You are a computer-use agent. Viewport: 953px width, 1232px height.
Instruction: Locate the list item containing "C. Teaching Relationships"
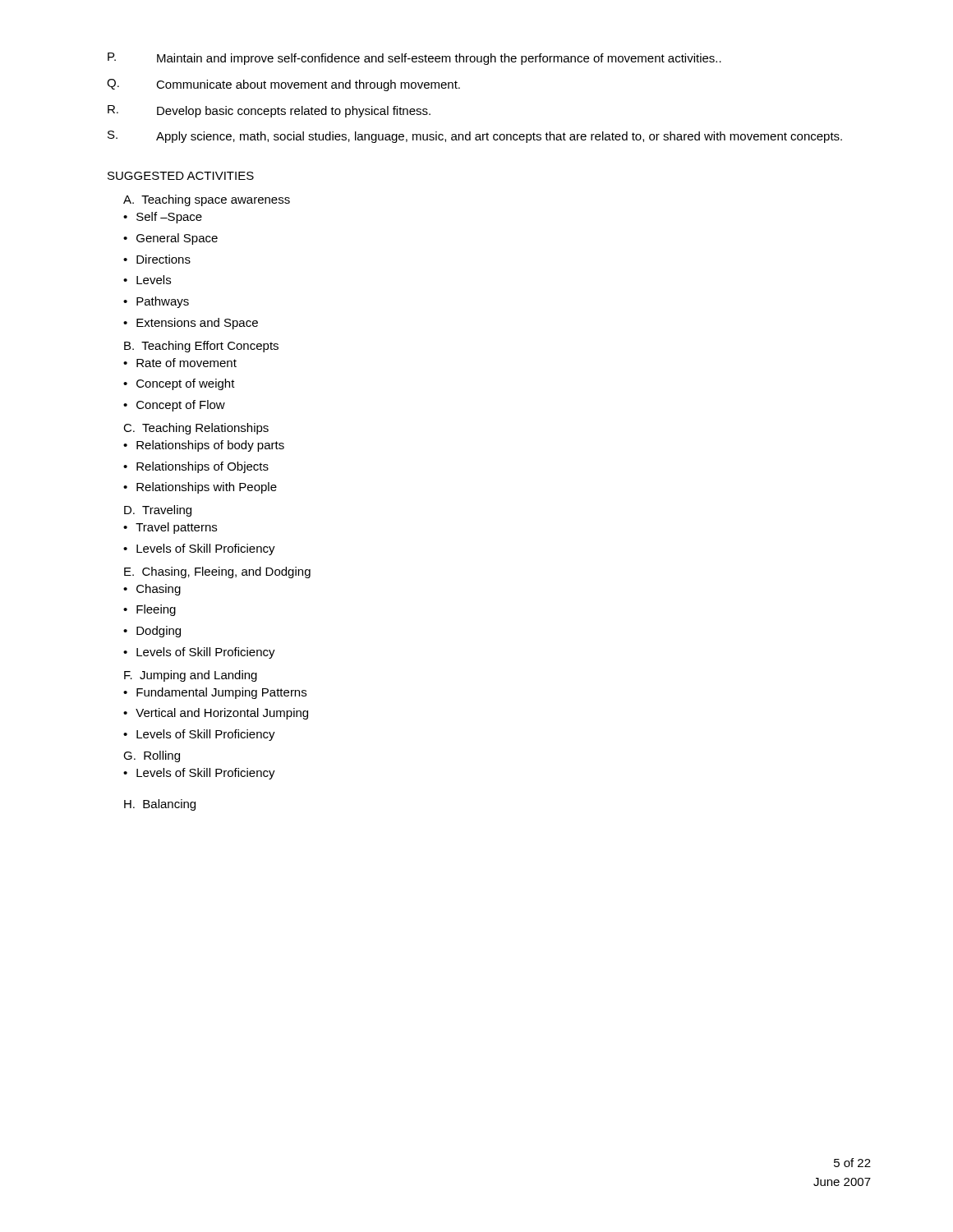click(x=196, y=427)
